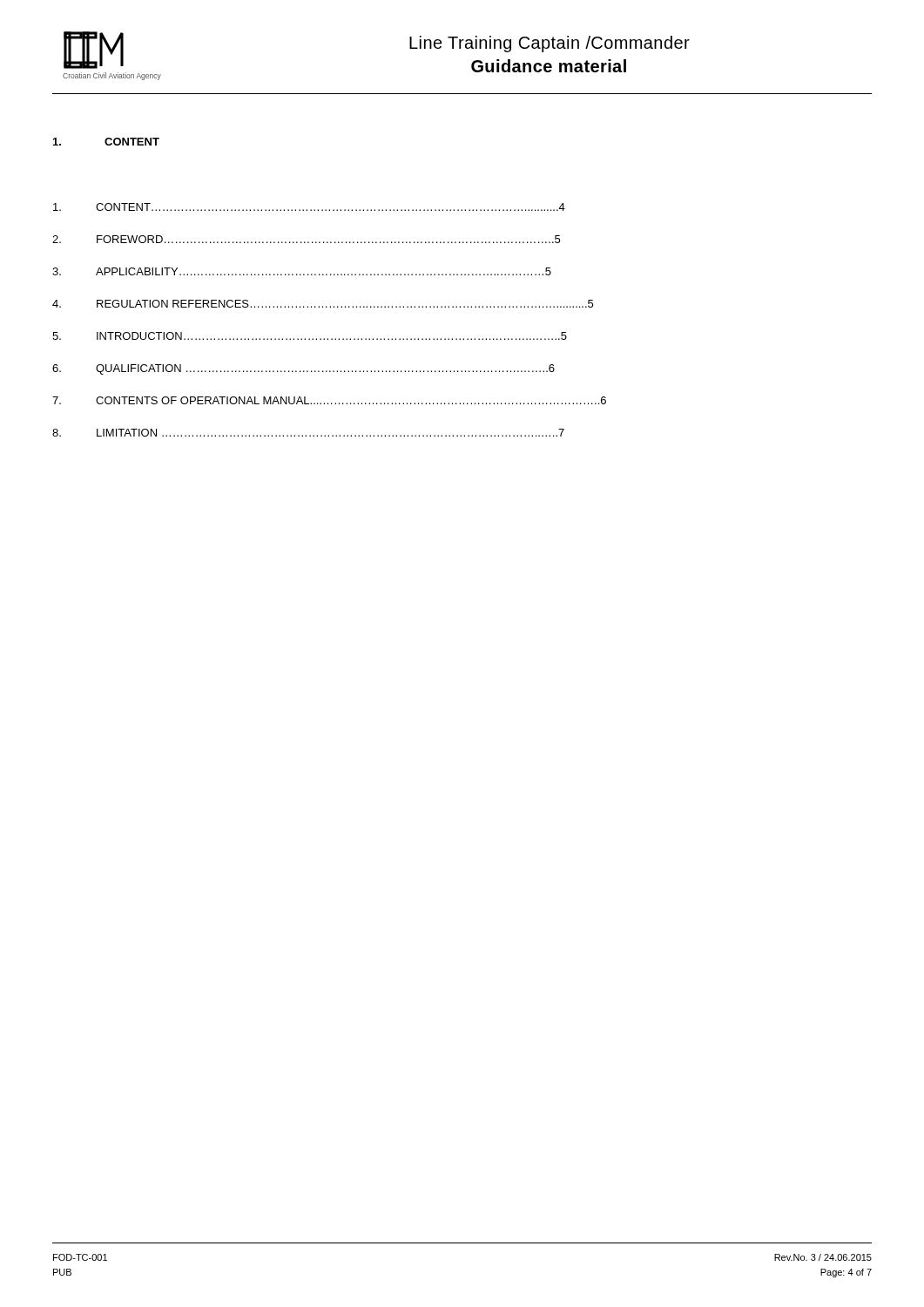
Task: Find "5. INTRODUCTION……………………………………………………………………….………..……..5" on this page
Action: point(462,336)
